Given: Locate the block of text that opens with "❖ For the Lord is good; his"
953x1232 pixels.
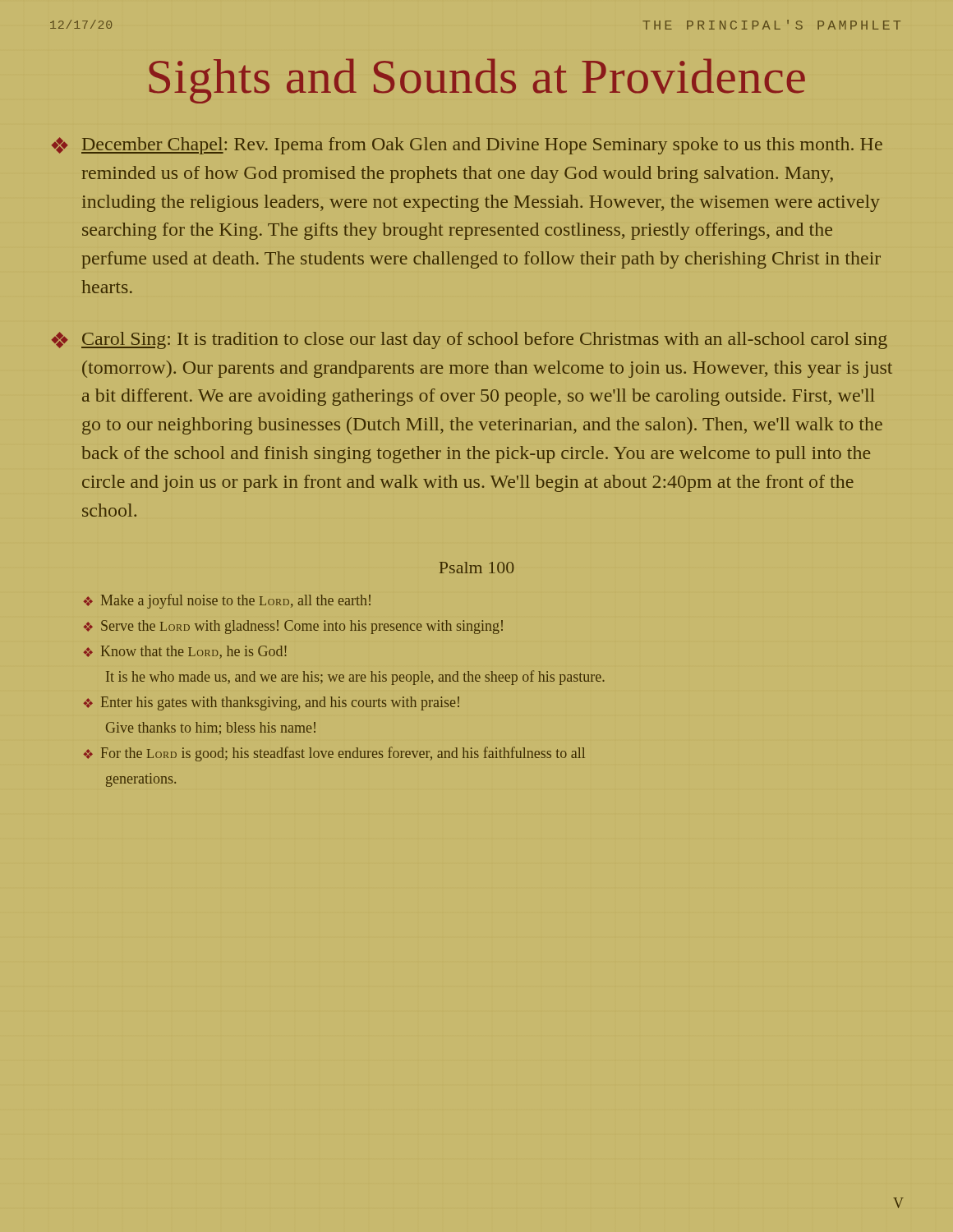Looking at the screenshot, I should coord(334,754).
